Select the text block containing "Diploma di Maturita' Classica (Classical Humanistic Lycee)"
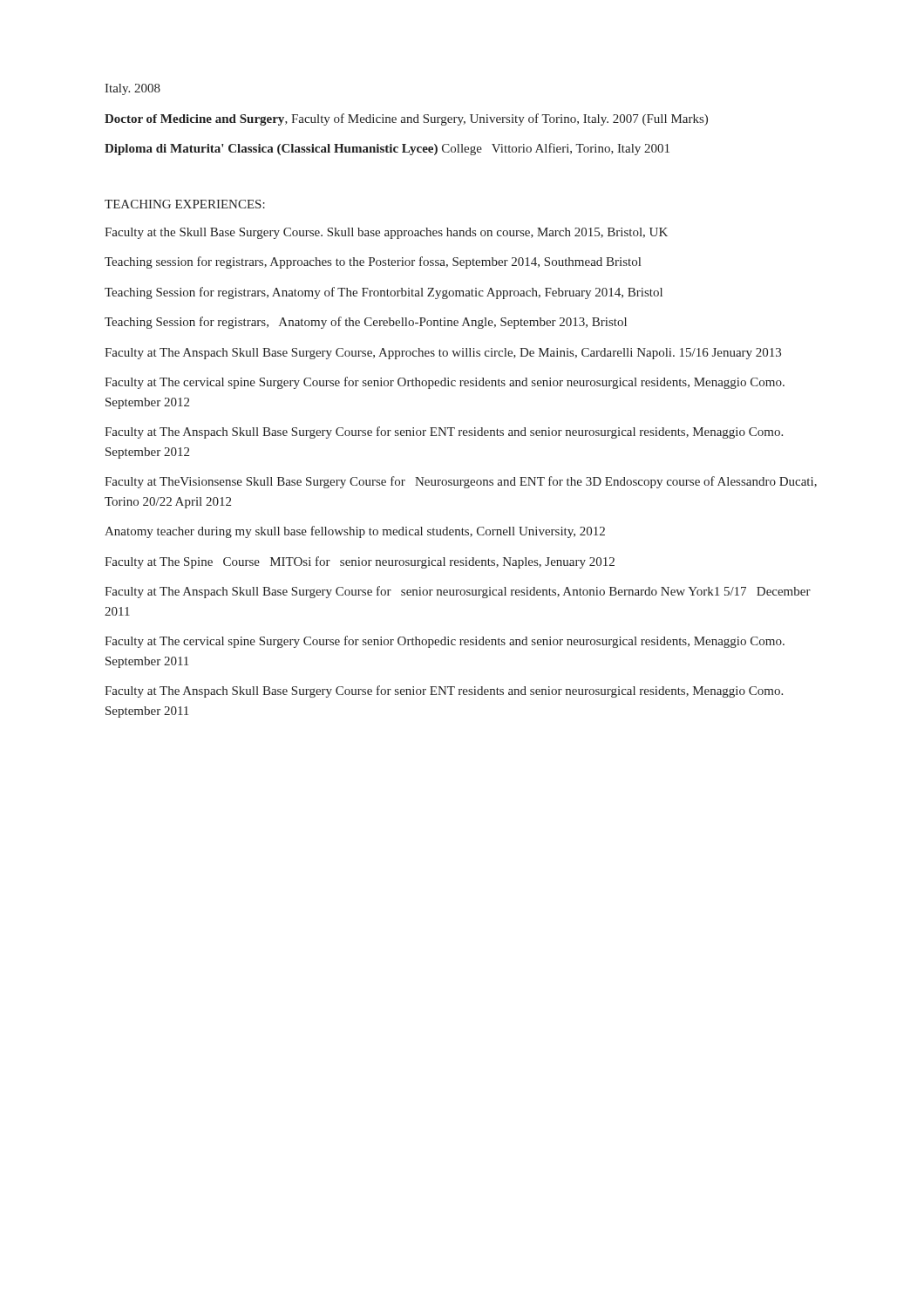 click(388, 148)
